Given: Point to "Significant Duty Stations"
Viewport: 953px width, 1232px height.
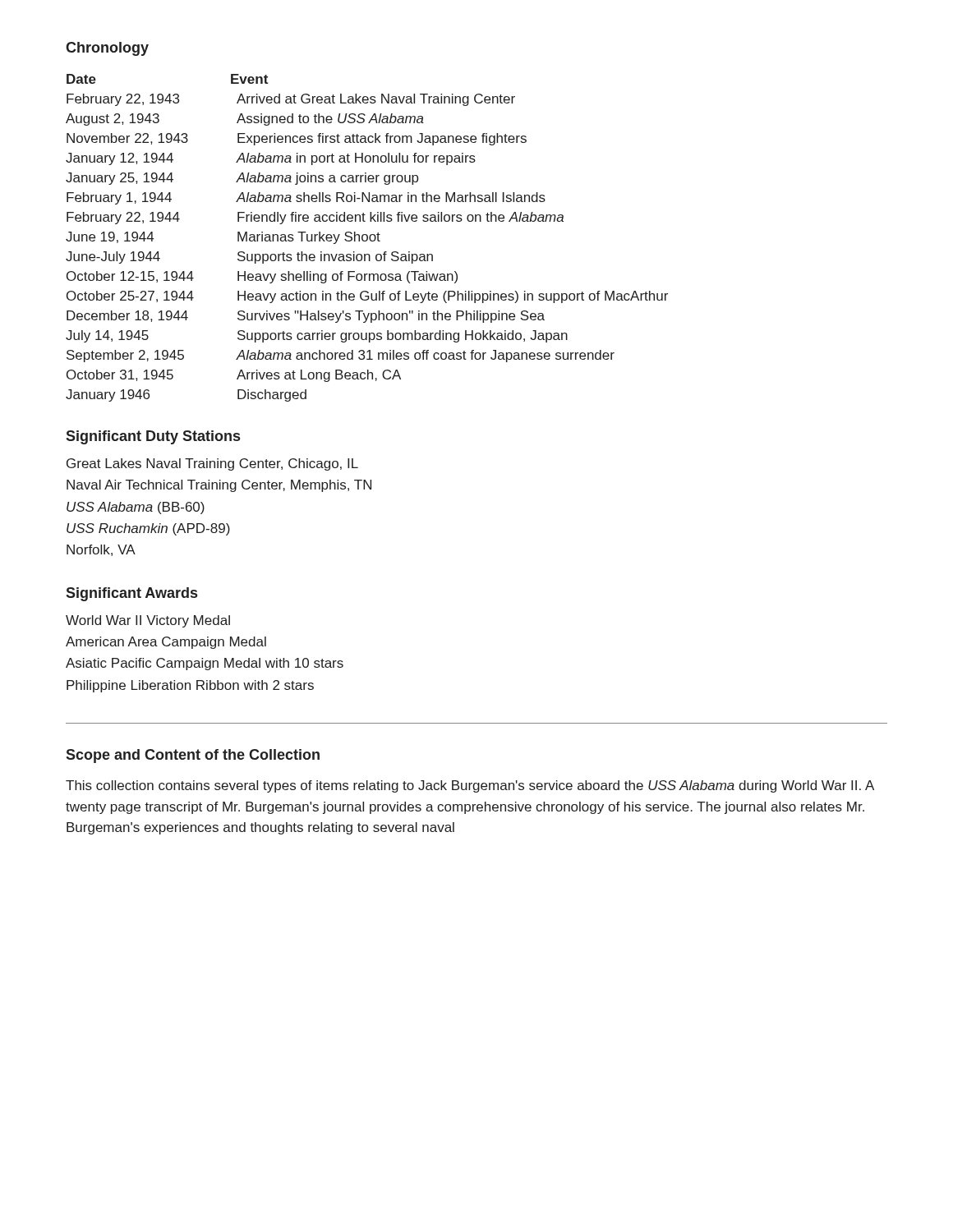Looking at the screenshot, I should 153,436.
